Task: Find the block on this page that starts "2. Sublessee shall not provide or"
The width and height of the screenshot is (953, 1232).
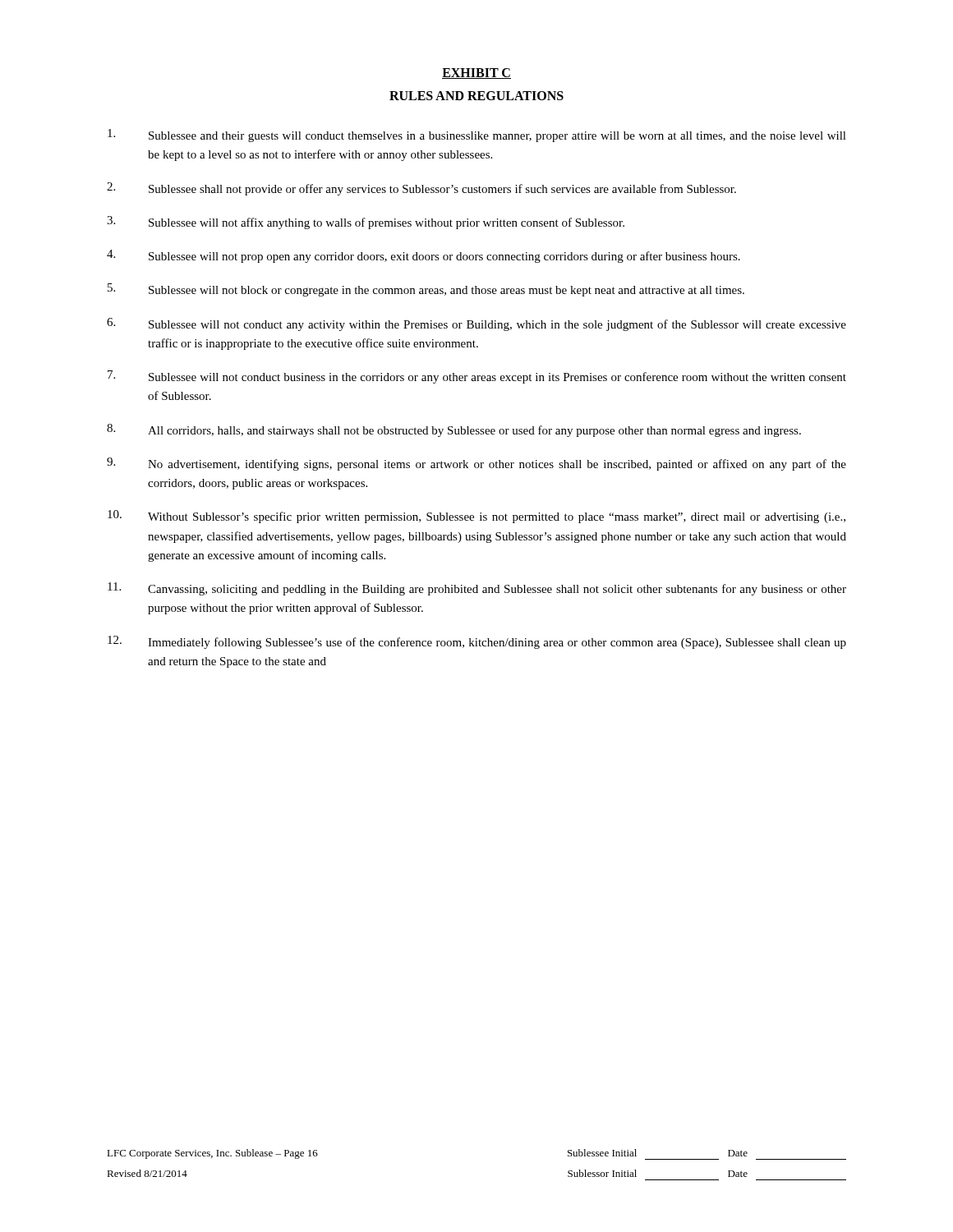Action: click(x=476, y=189)
